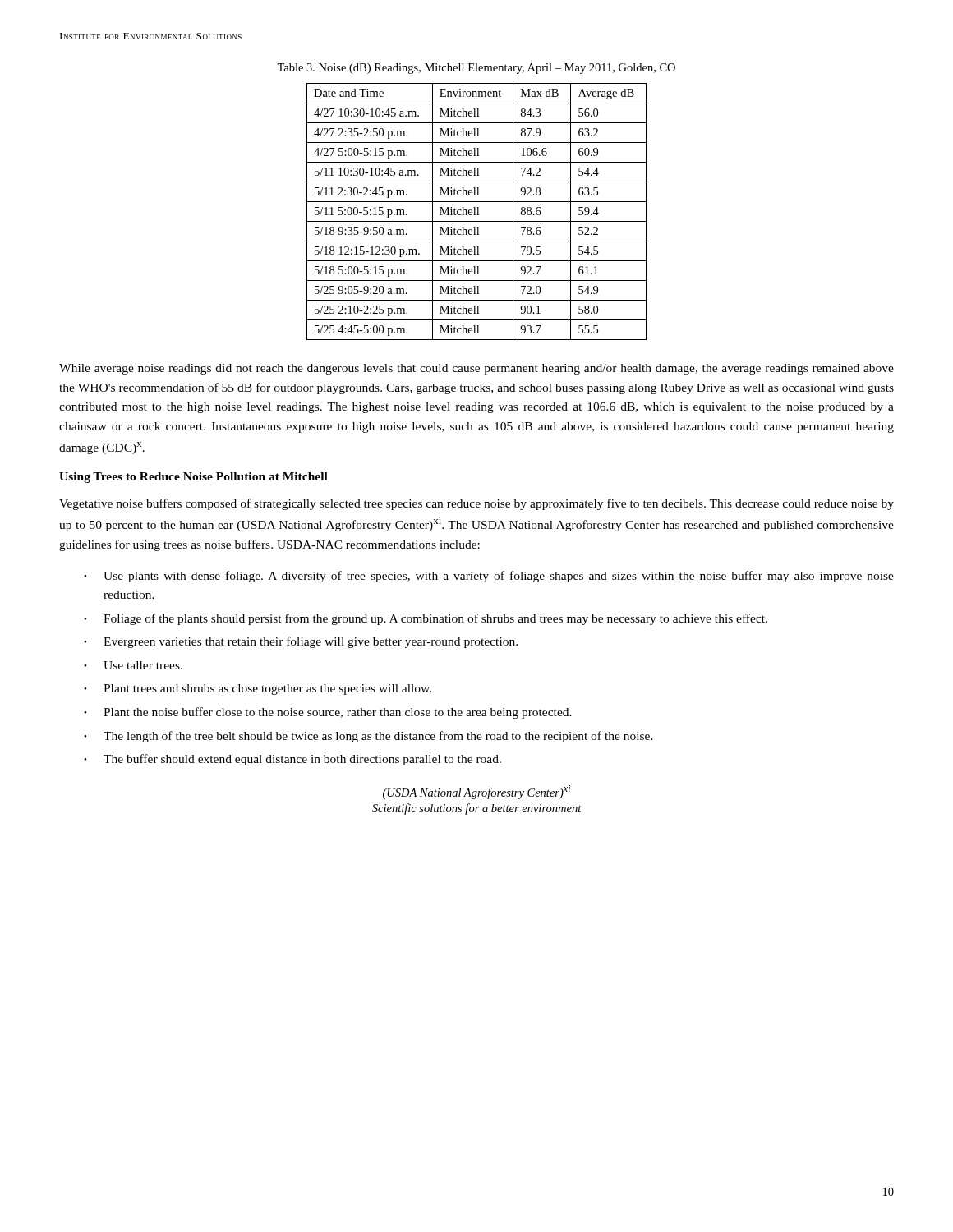The width and height of the screenshot is (953, 1232).
Task: Point to the block beginning "• Use plants with dense"
Action: pyautogui.click(x=489, y=585)
